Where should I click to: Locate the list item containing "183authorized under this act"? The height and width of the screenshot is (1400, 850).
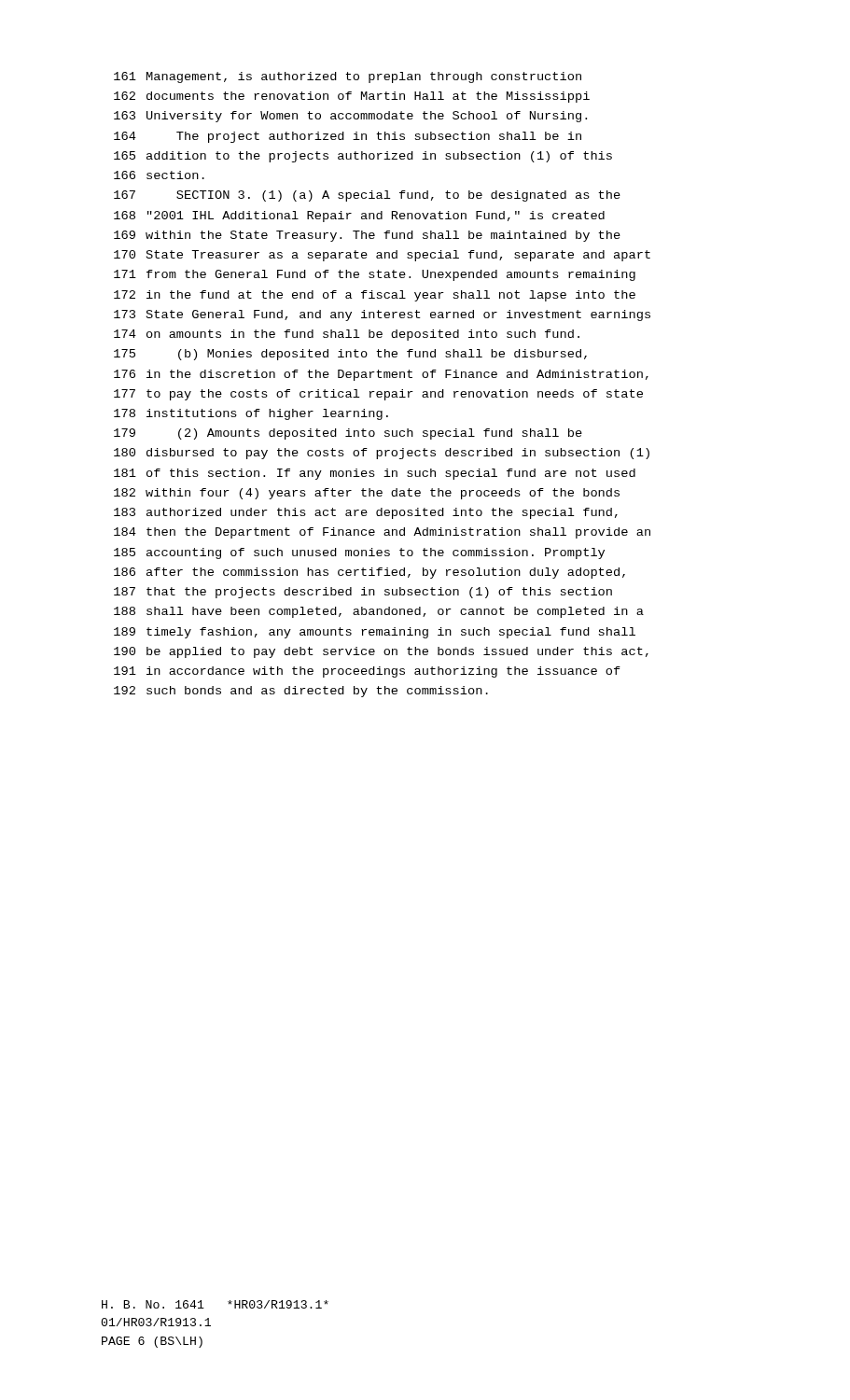[x=438, y=513]
